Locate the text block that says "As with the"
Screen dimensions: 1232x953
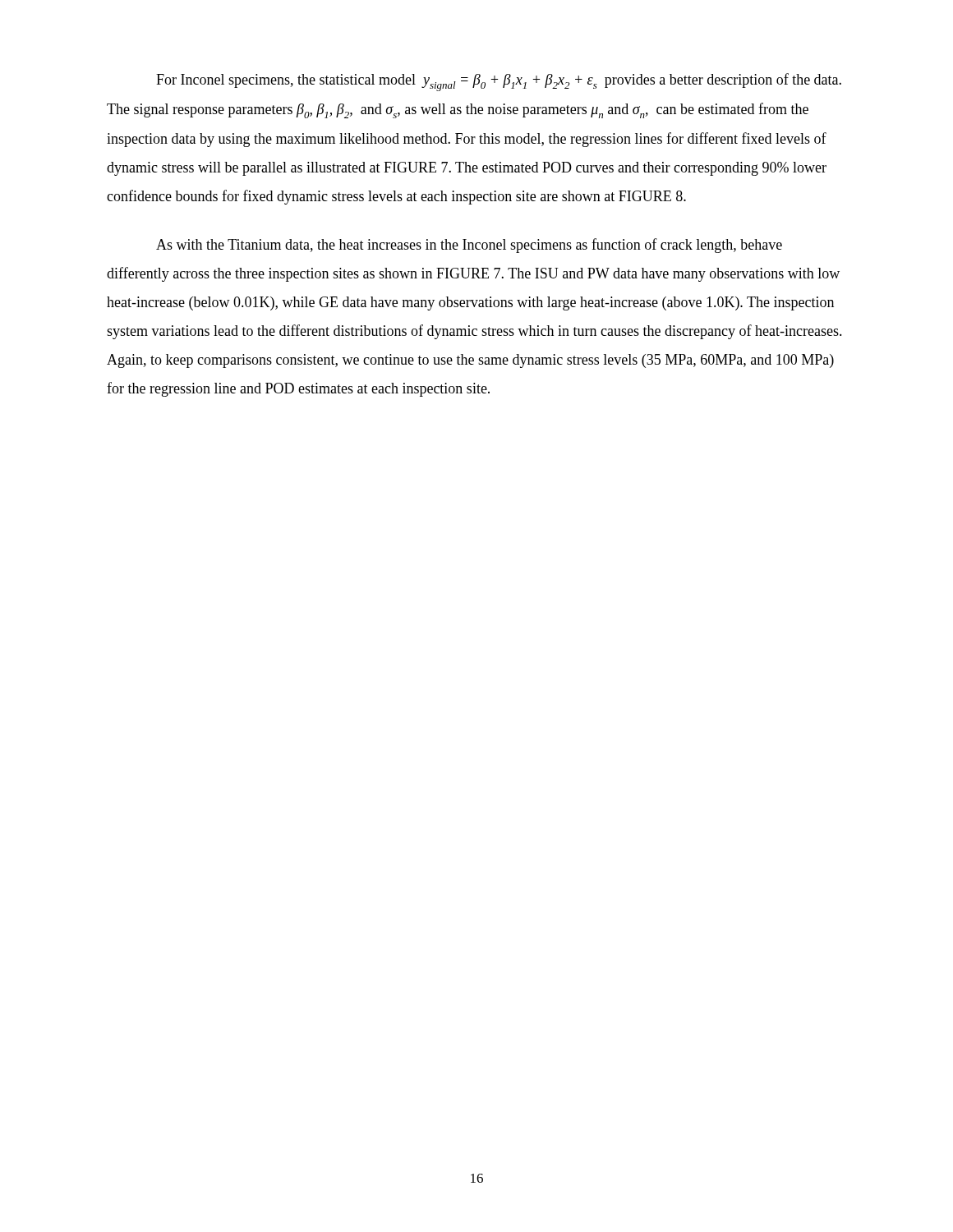tap(475, 317)
